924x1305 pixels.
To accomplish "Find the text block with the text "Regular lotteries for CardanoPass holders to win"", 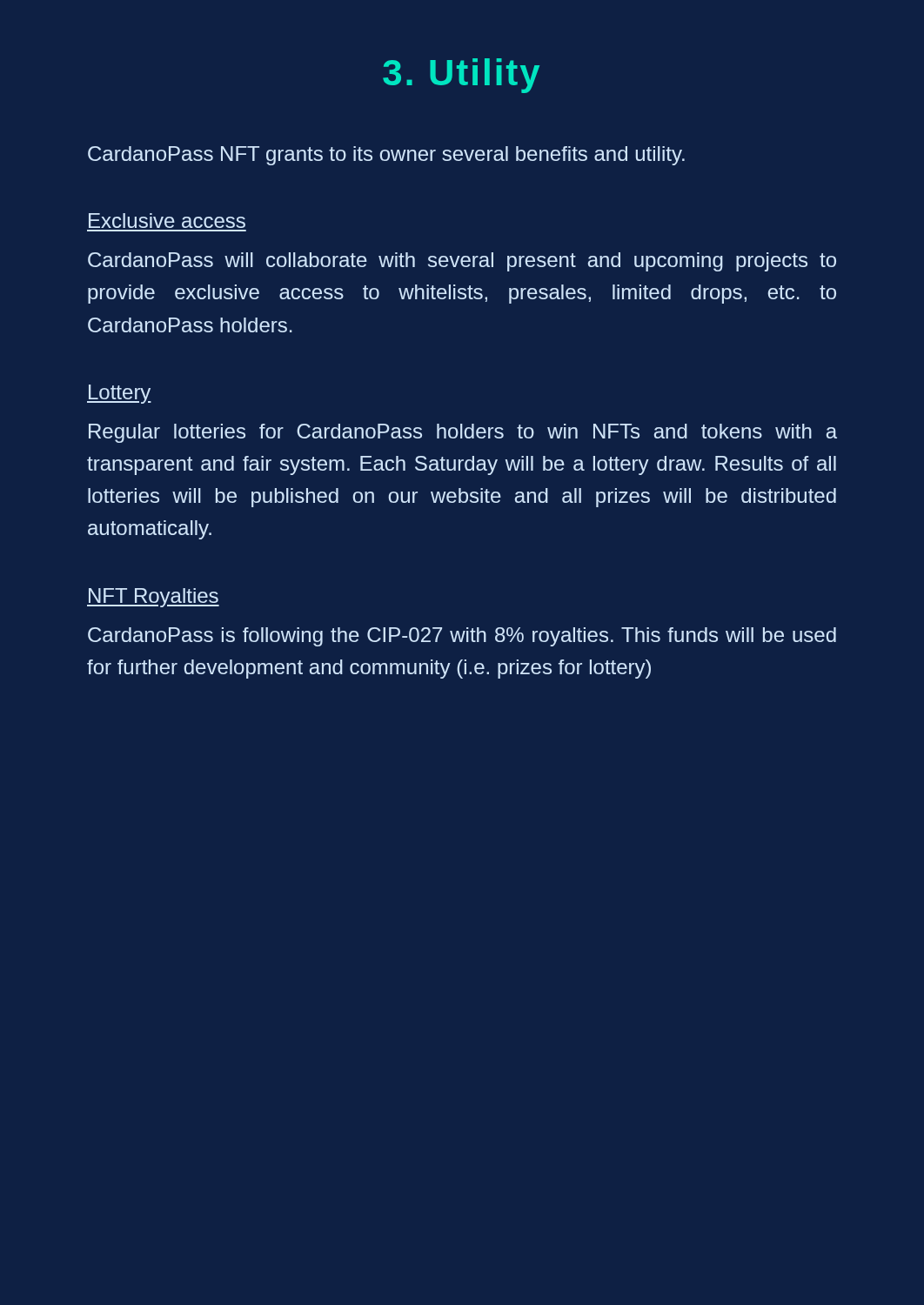I will point(462,479).
